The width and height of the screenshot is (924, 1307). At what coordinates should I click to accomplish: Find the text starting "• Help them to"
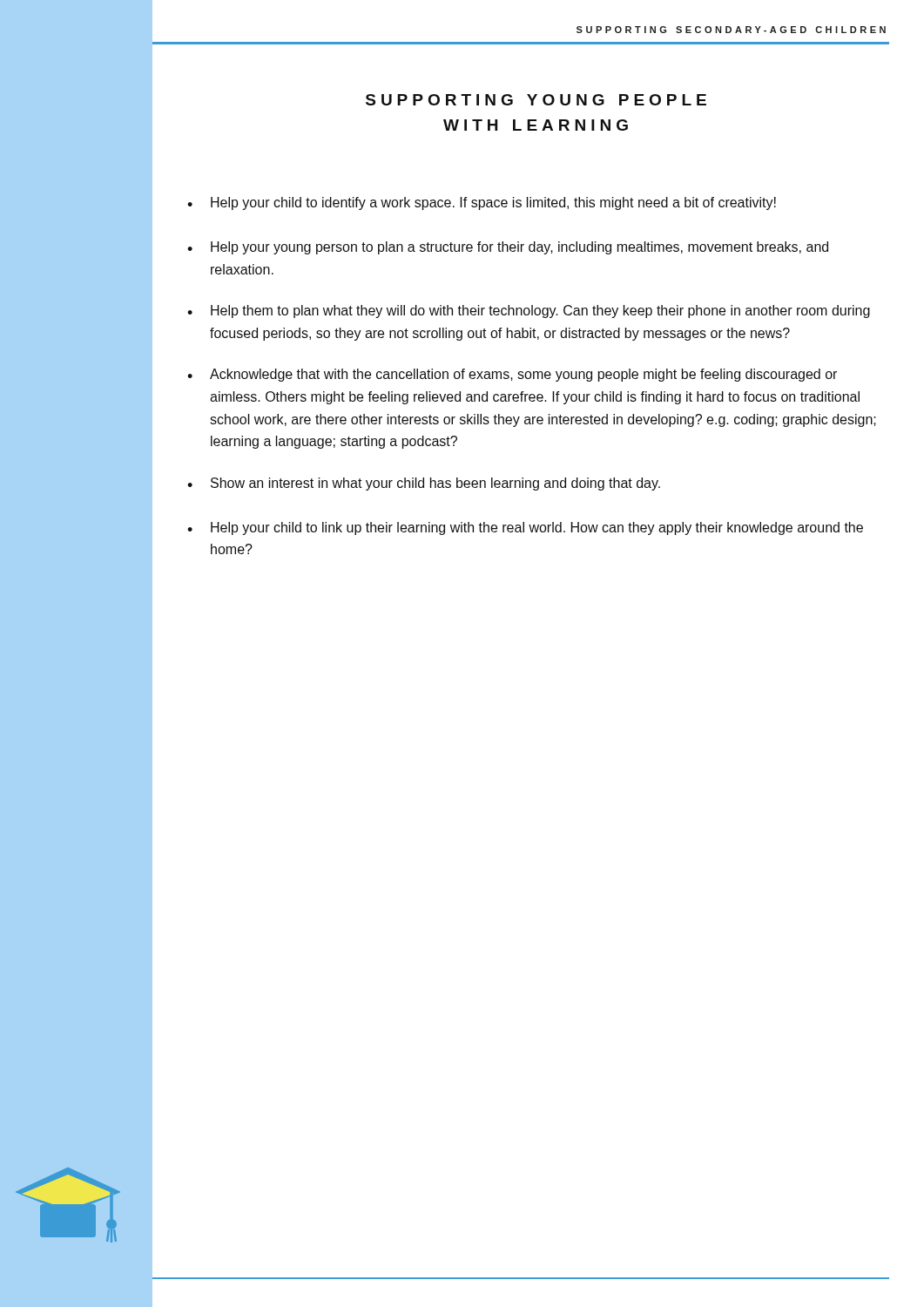coord(538,322)
